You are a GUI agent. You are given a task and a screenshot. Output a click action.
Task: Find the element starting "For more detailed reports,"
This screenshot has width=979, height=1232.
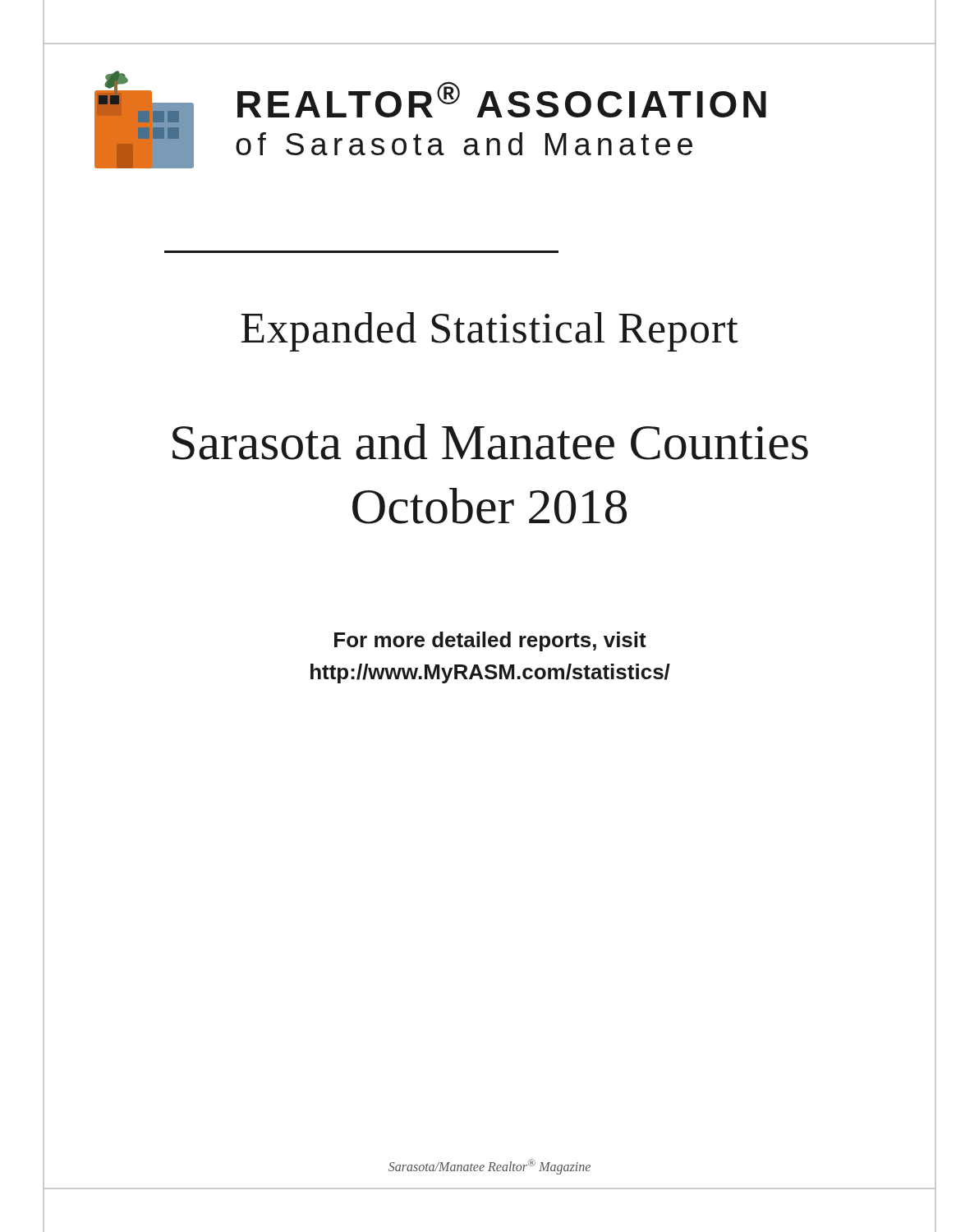490,656
